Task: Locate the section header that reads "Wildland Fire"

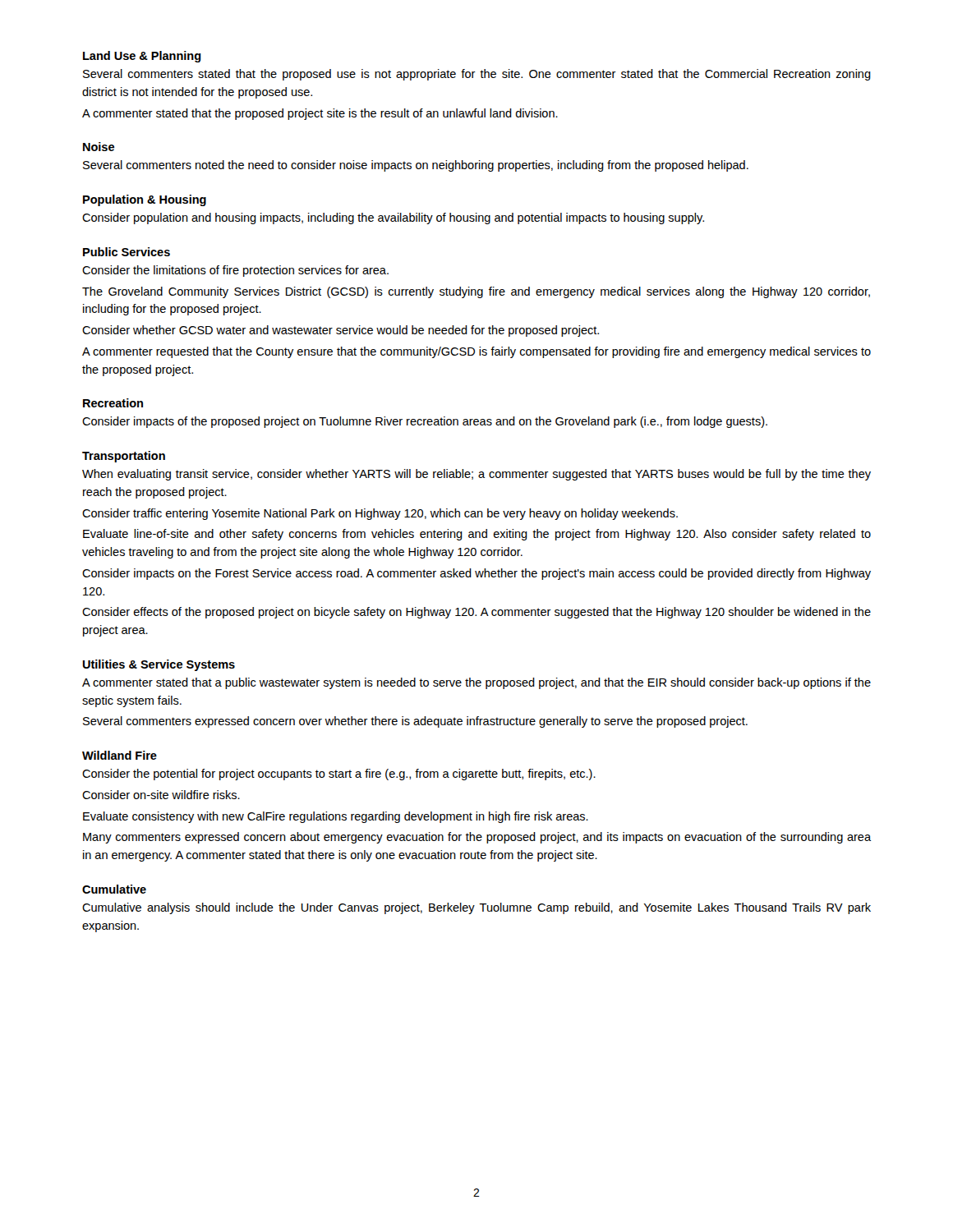Action: tap(120, 756)
